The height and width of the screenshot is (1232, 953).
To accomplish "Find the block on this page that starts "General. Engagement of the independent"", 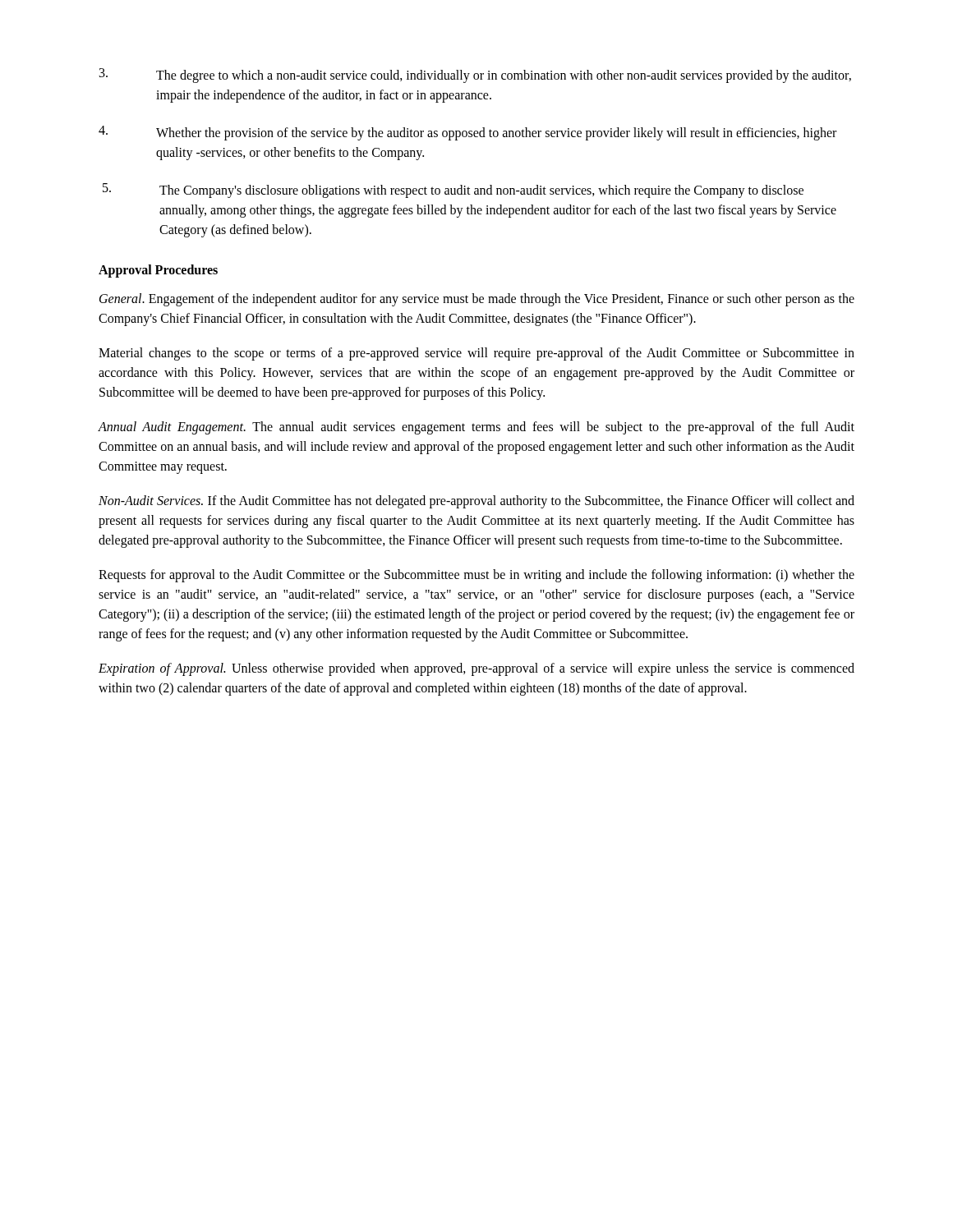I will (476, 308).
